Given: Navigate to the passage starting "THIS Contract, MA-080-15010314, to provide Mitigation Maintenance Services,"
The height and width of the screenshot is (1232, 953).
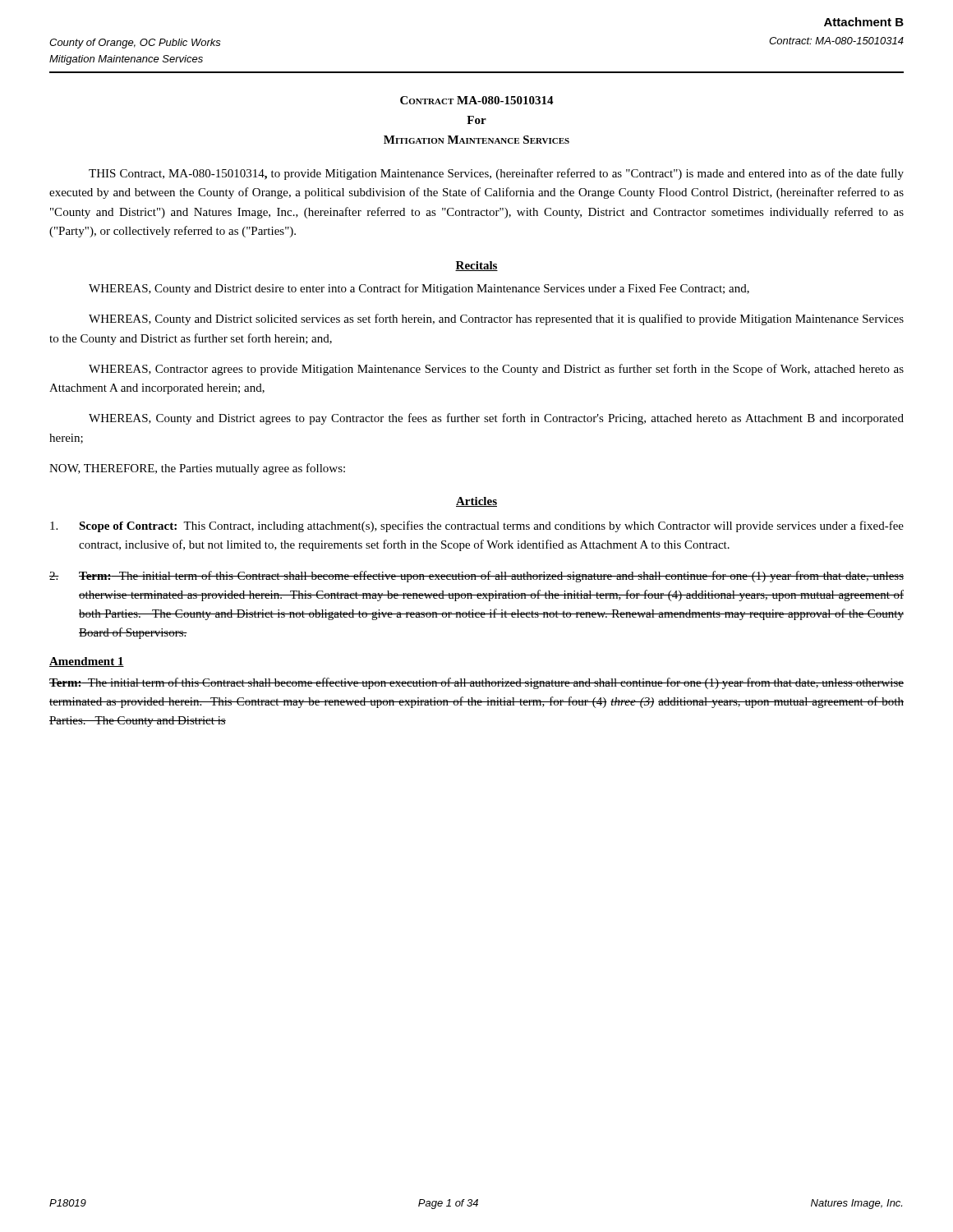Looking at the screenshot, I should pyautogui.click(x=476, y=202).
